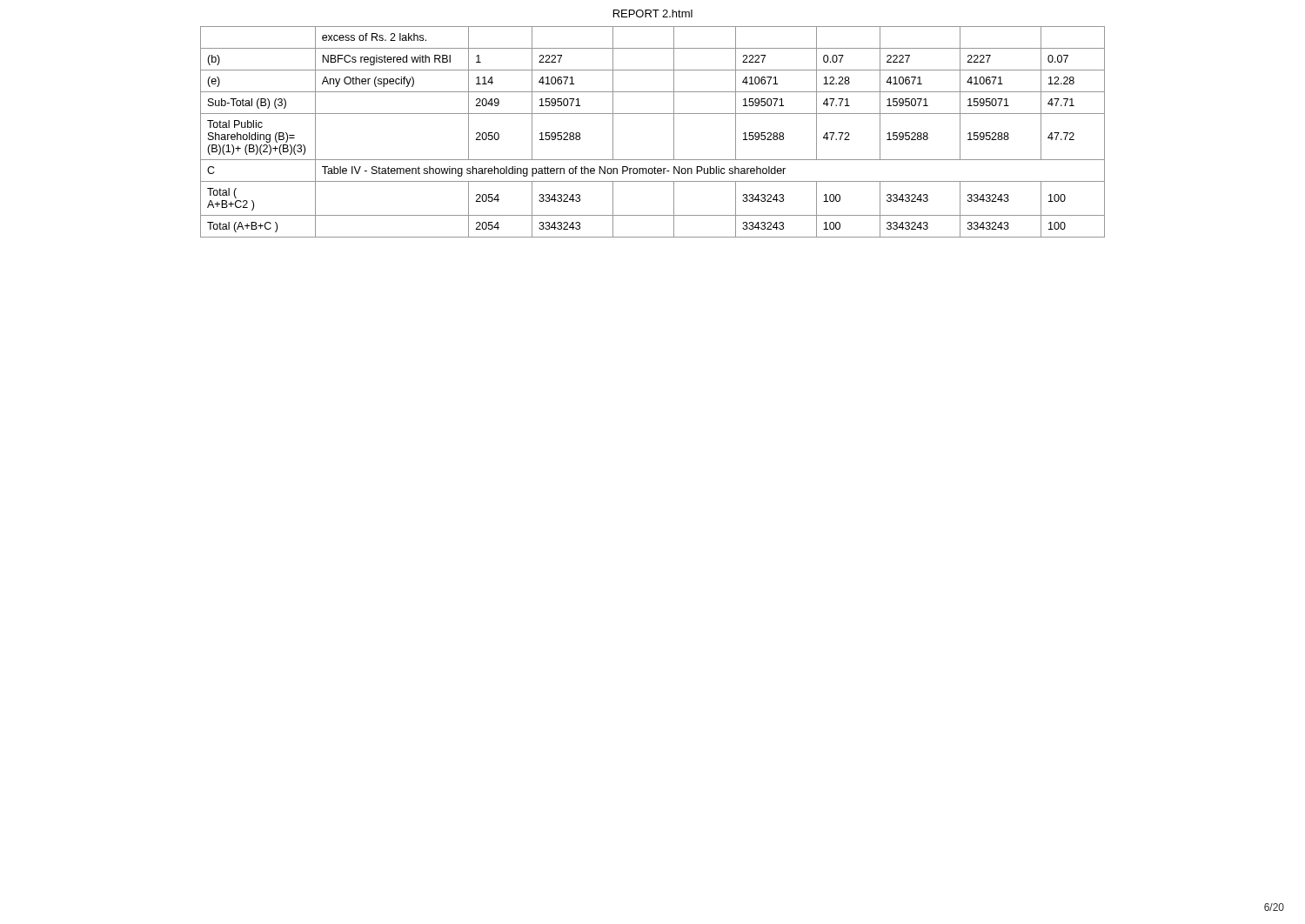Click a table
Screen dimensions: 924x1305
pos(652,132)
